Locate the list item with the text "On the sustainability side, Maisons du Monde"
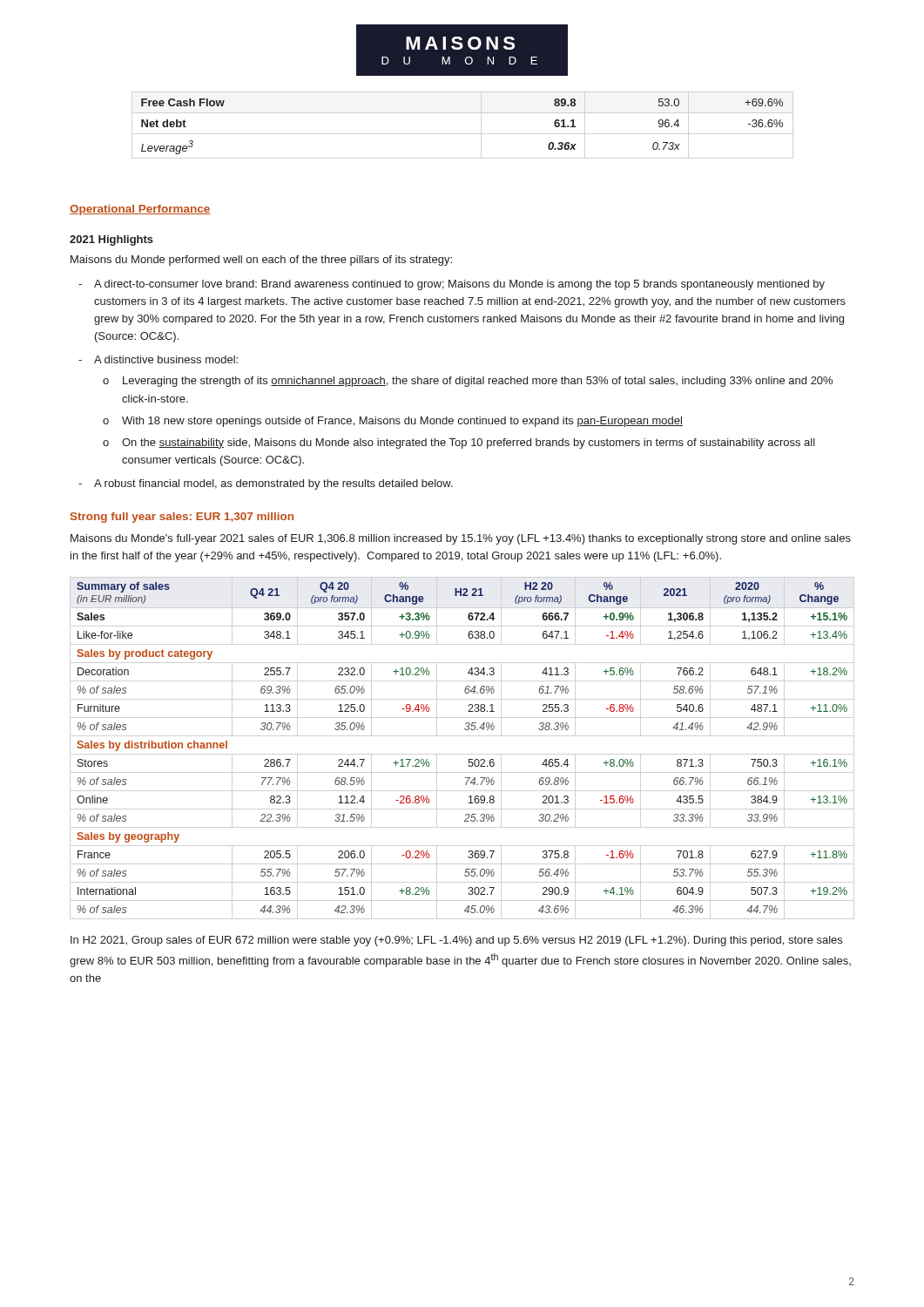This screenshot has width=924, height=1307. coord(469,451)
